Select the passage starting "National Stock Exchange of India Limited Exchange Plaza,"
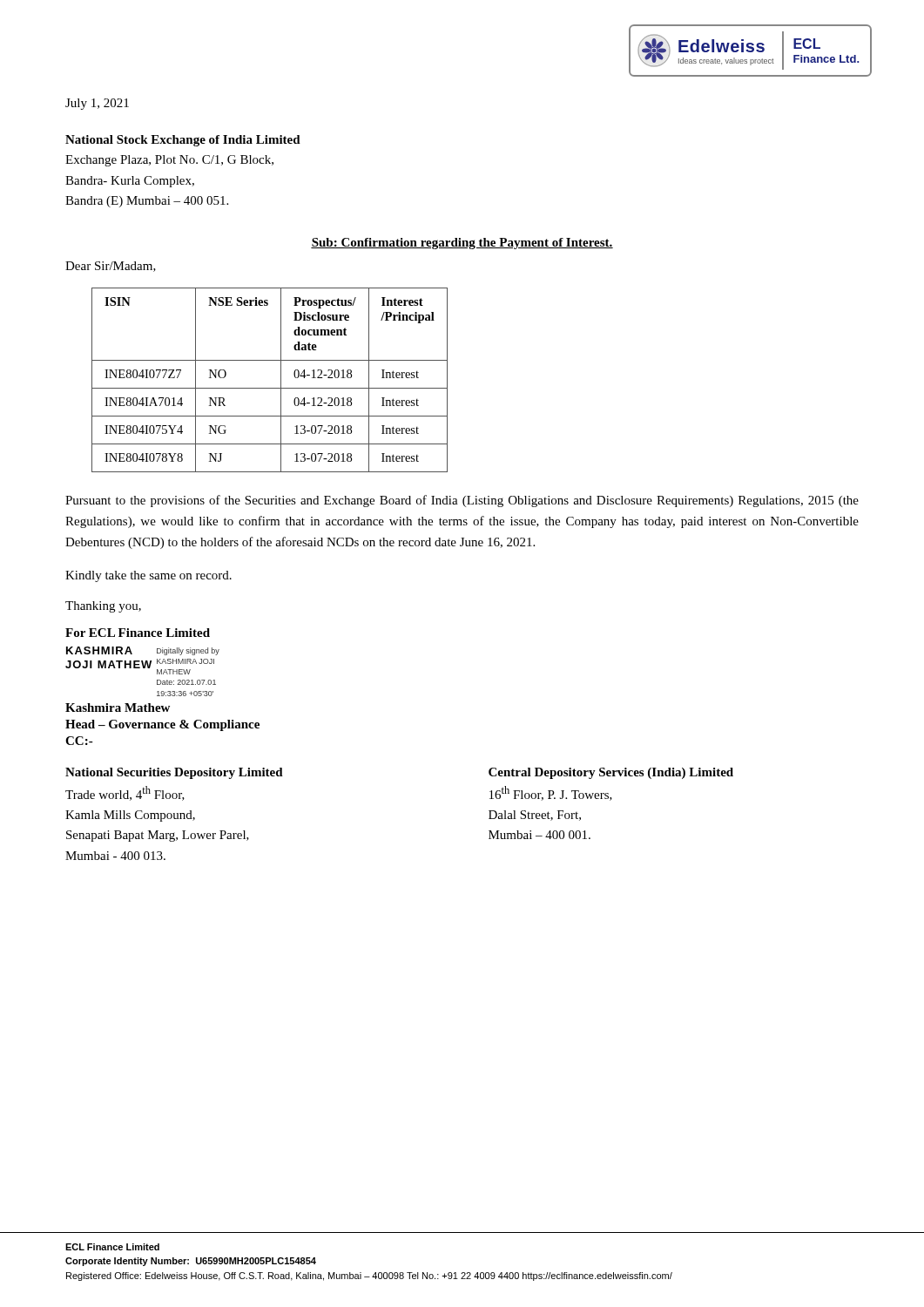This screenshot has width=924, height=1307. 183,141
